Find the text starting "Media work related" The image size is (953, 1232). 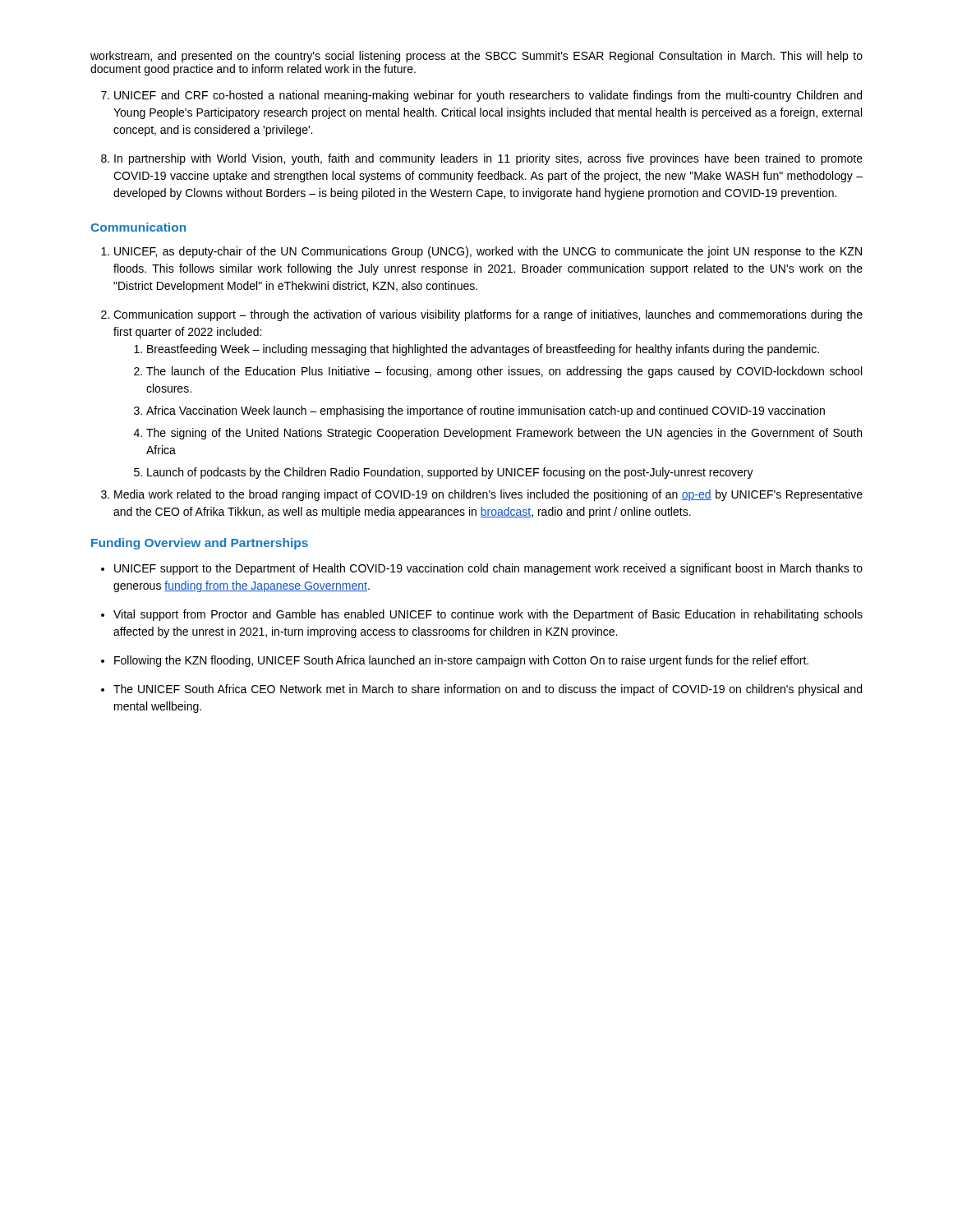click(x=488, y=503)
